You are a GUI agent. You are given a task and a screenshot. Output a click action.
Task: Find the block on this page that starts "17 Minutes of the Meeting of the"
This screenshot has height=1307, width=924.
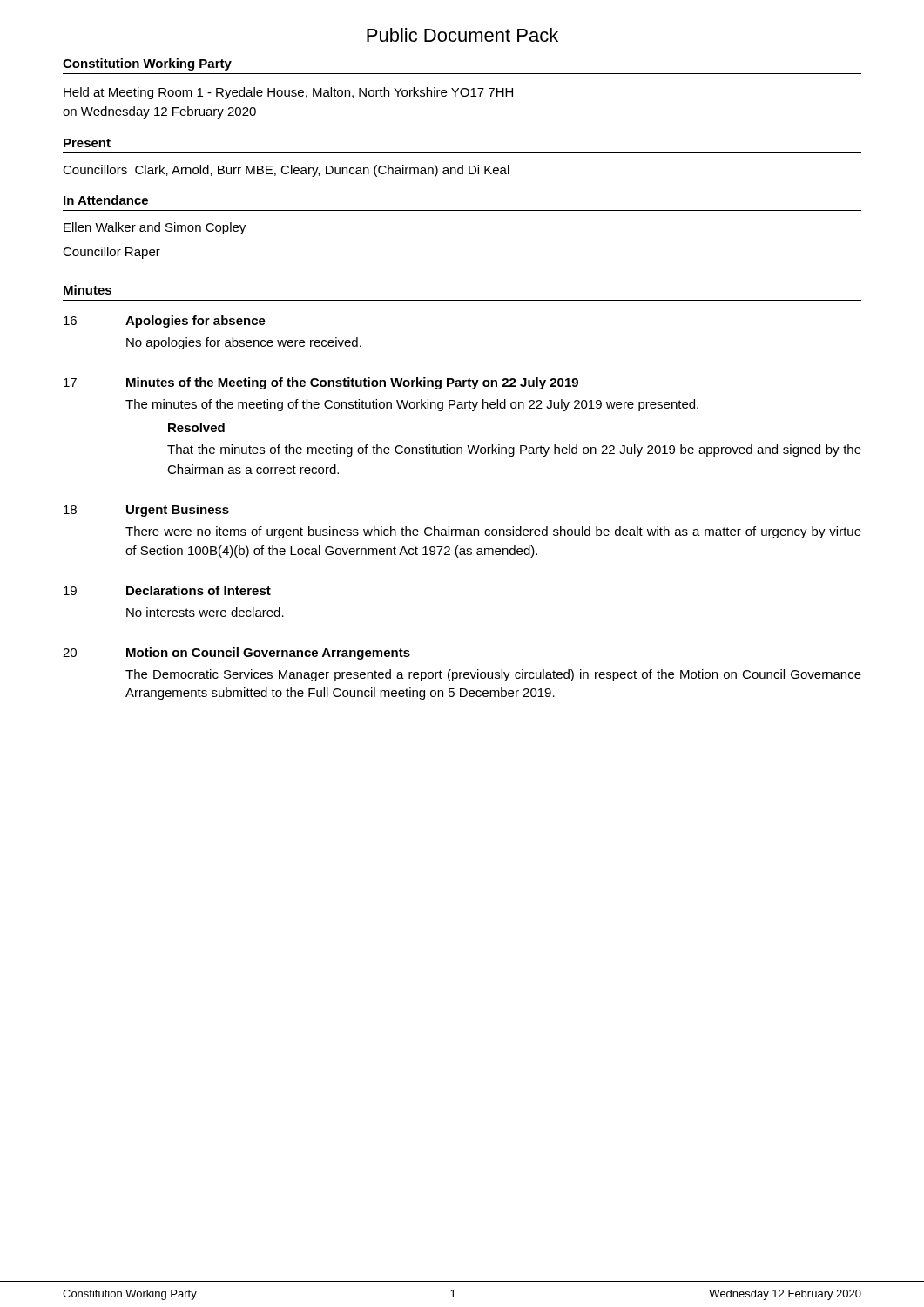[x=321, y=383]
